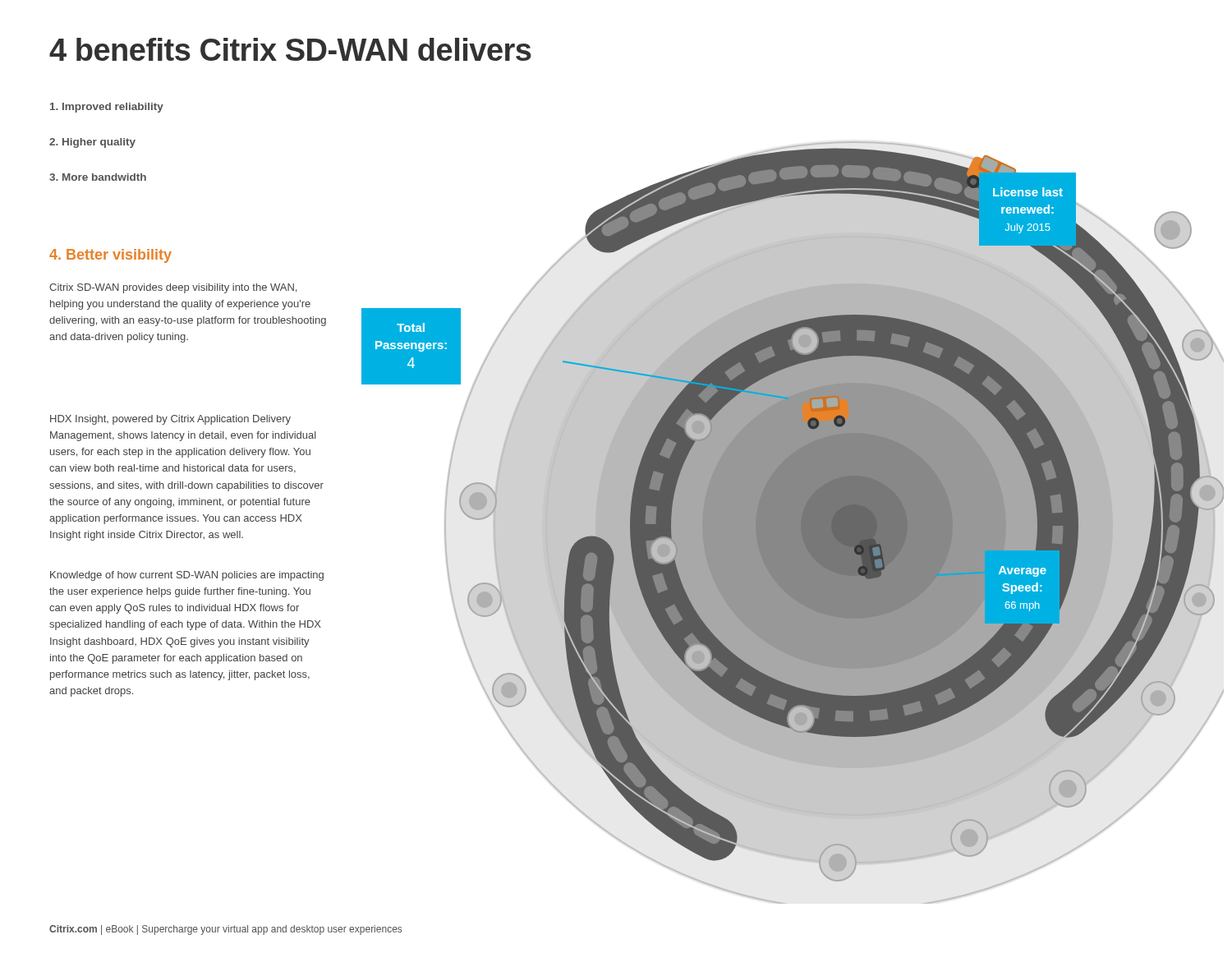Where does it say "2. Higher quality"?

[x=92, y=142]
